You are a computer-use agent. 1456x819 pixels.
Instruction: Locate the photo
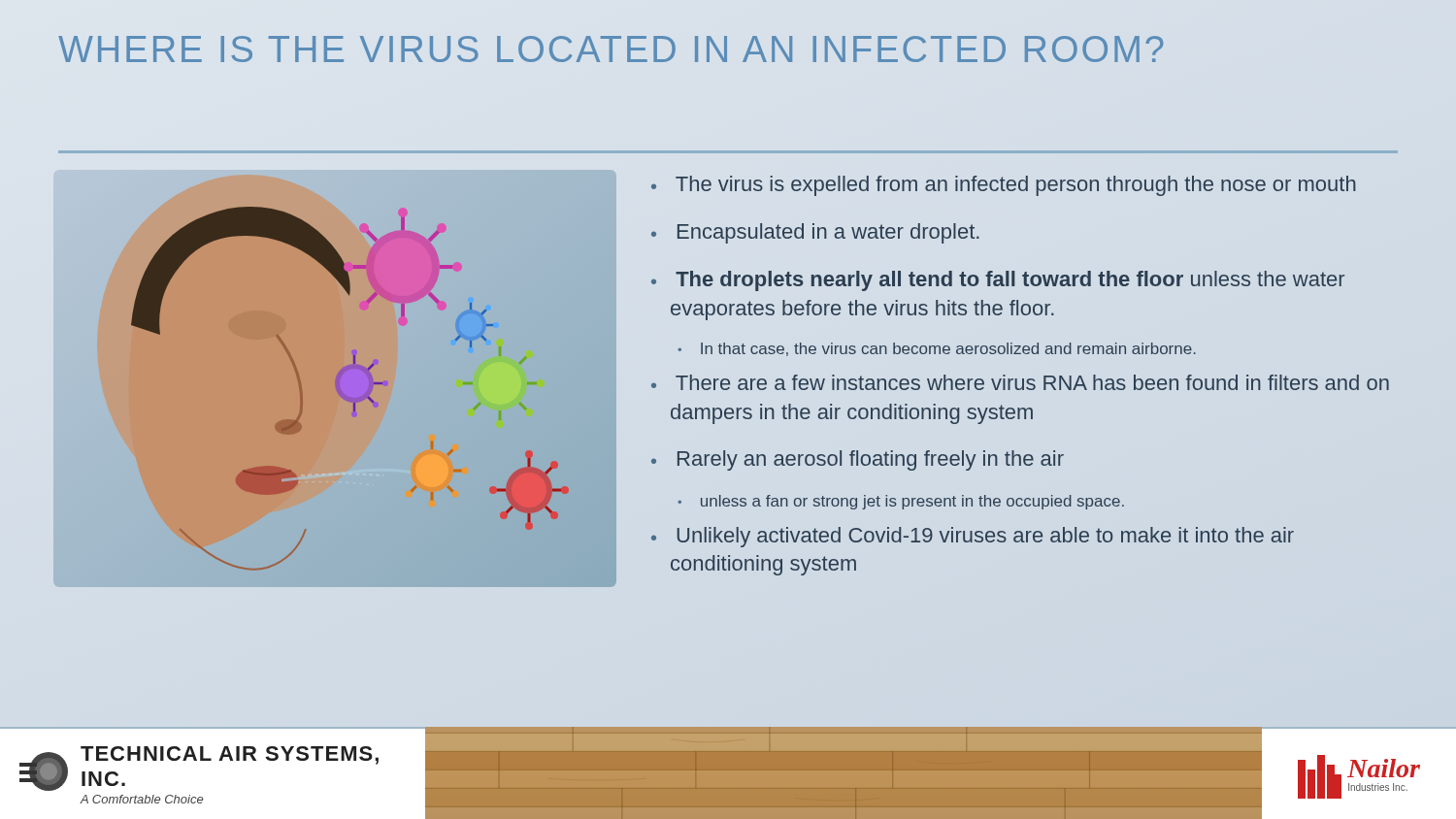pyautogui.click(x=844, y=773)
